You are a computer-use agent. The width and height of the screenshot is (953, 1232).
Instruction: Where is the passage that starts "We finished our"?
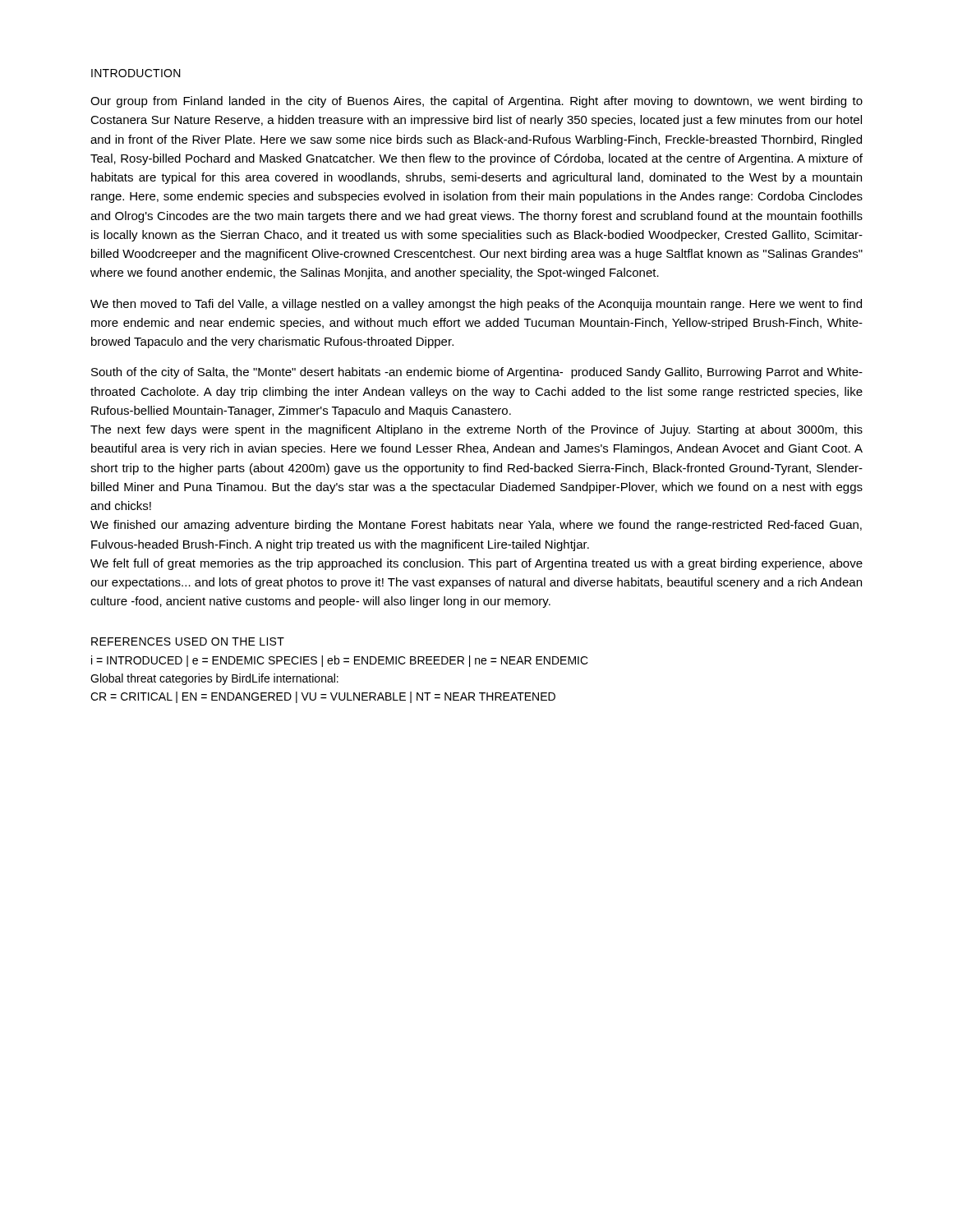[476, 534]
